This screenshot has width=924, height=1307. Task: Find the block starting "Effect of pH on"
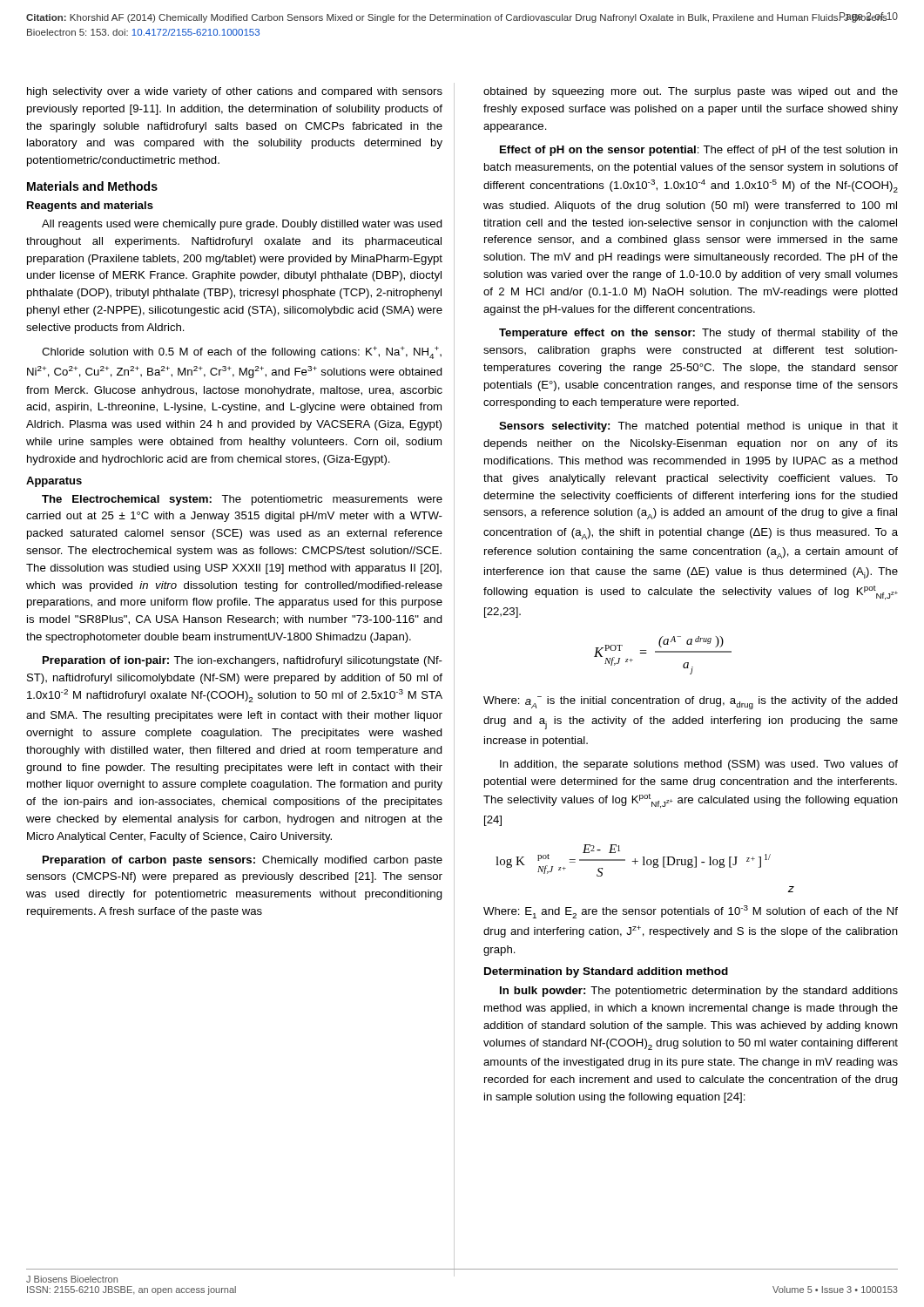(x=691, y=230)
